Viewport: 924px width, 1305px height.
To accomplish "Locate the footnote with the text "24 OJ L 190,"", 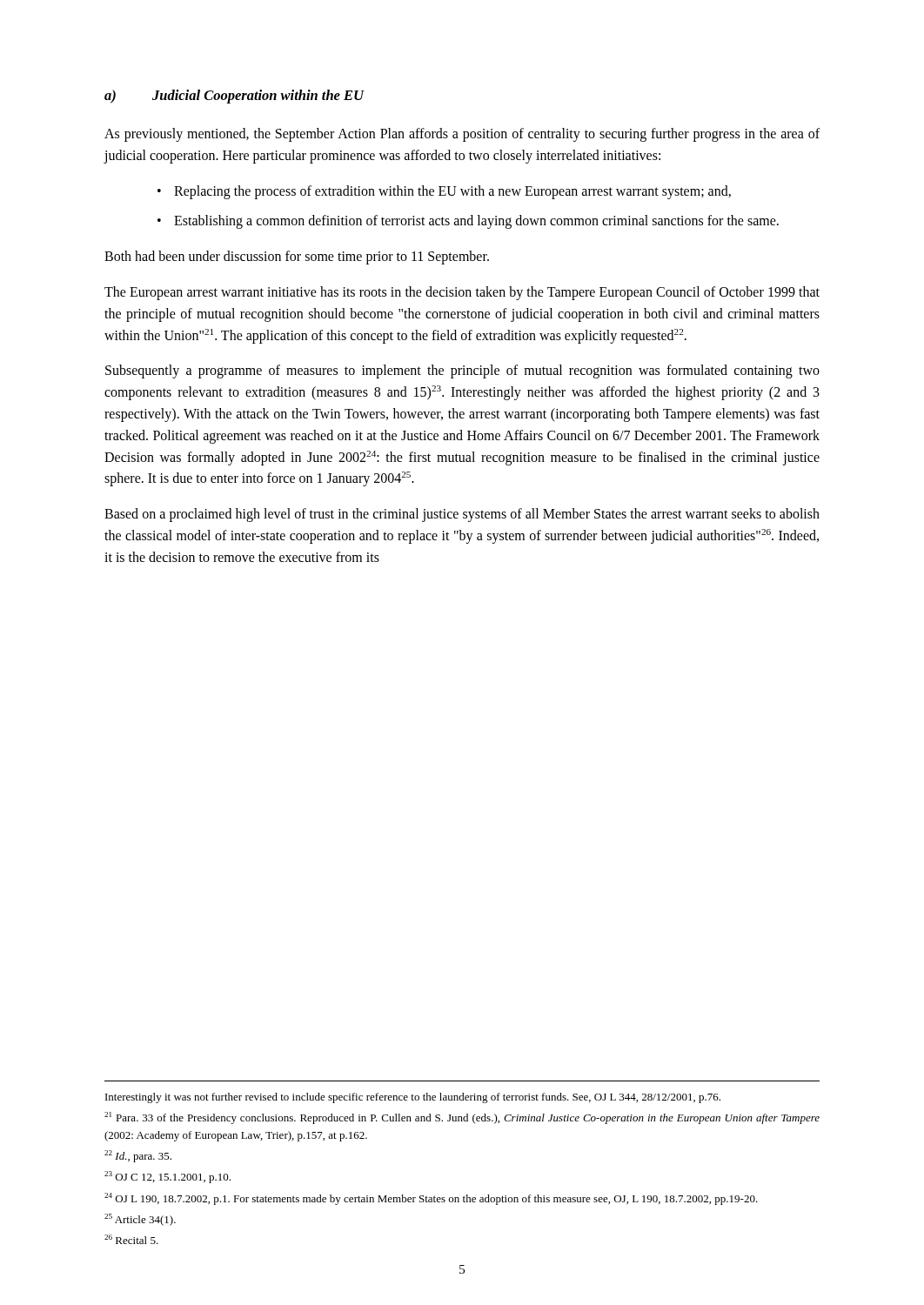I will [462, 1199].
